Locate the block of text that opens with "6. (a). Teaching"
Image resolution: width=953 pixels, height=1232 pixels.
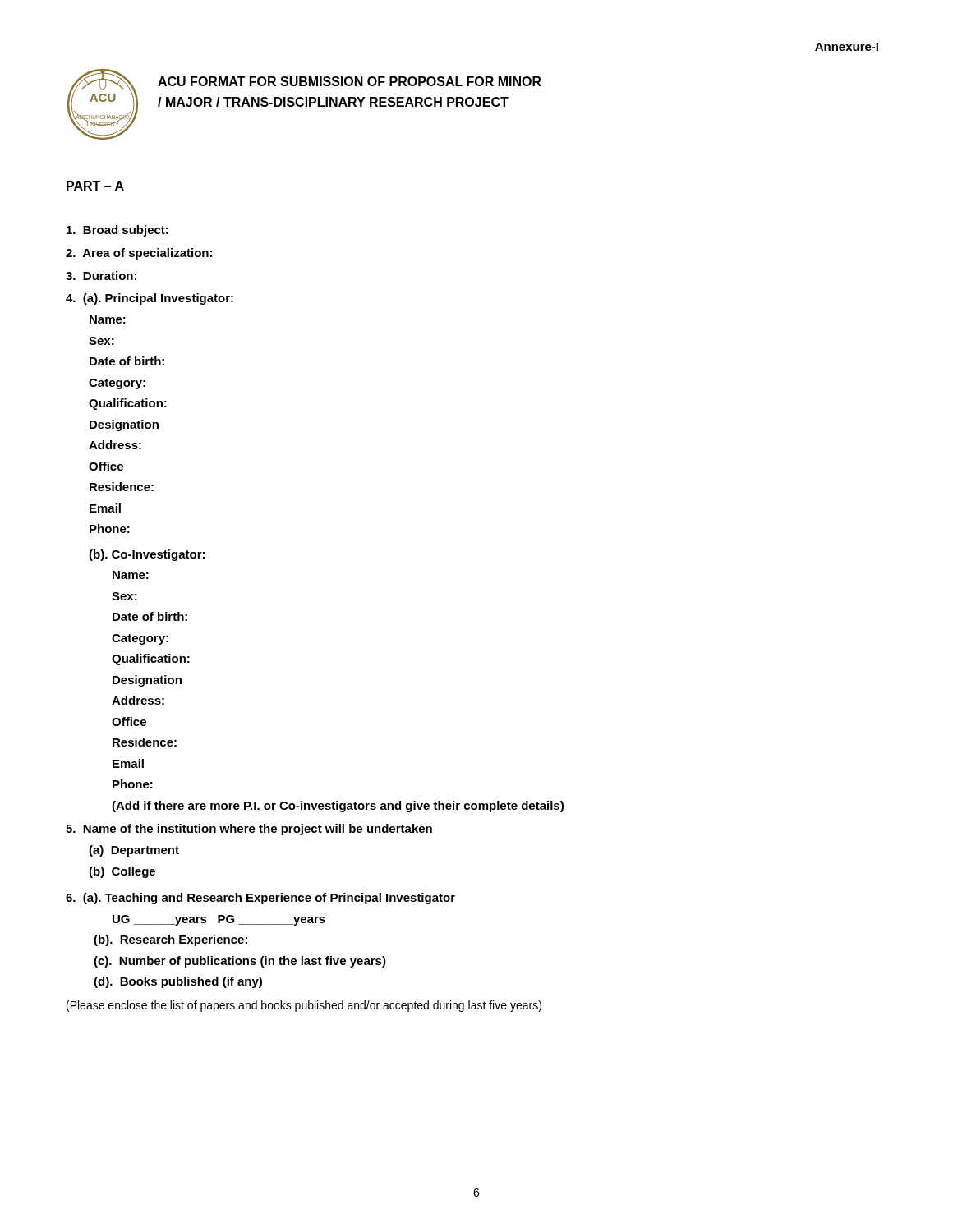pos(260,899)
